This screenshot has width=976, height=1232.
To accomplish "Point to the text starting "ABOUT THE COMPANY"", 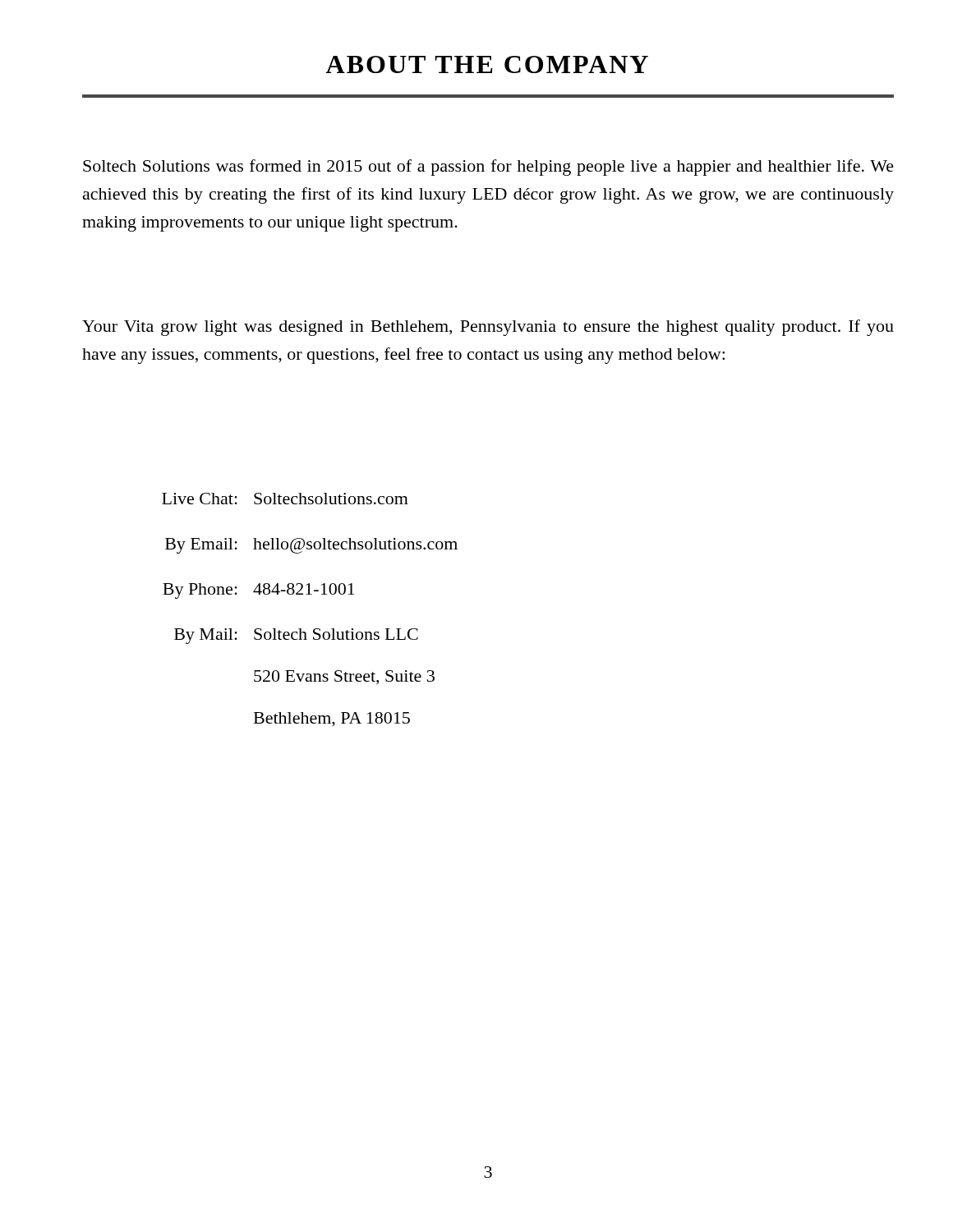I will pos(488,73).
